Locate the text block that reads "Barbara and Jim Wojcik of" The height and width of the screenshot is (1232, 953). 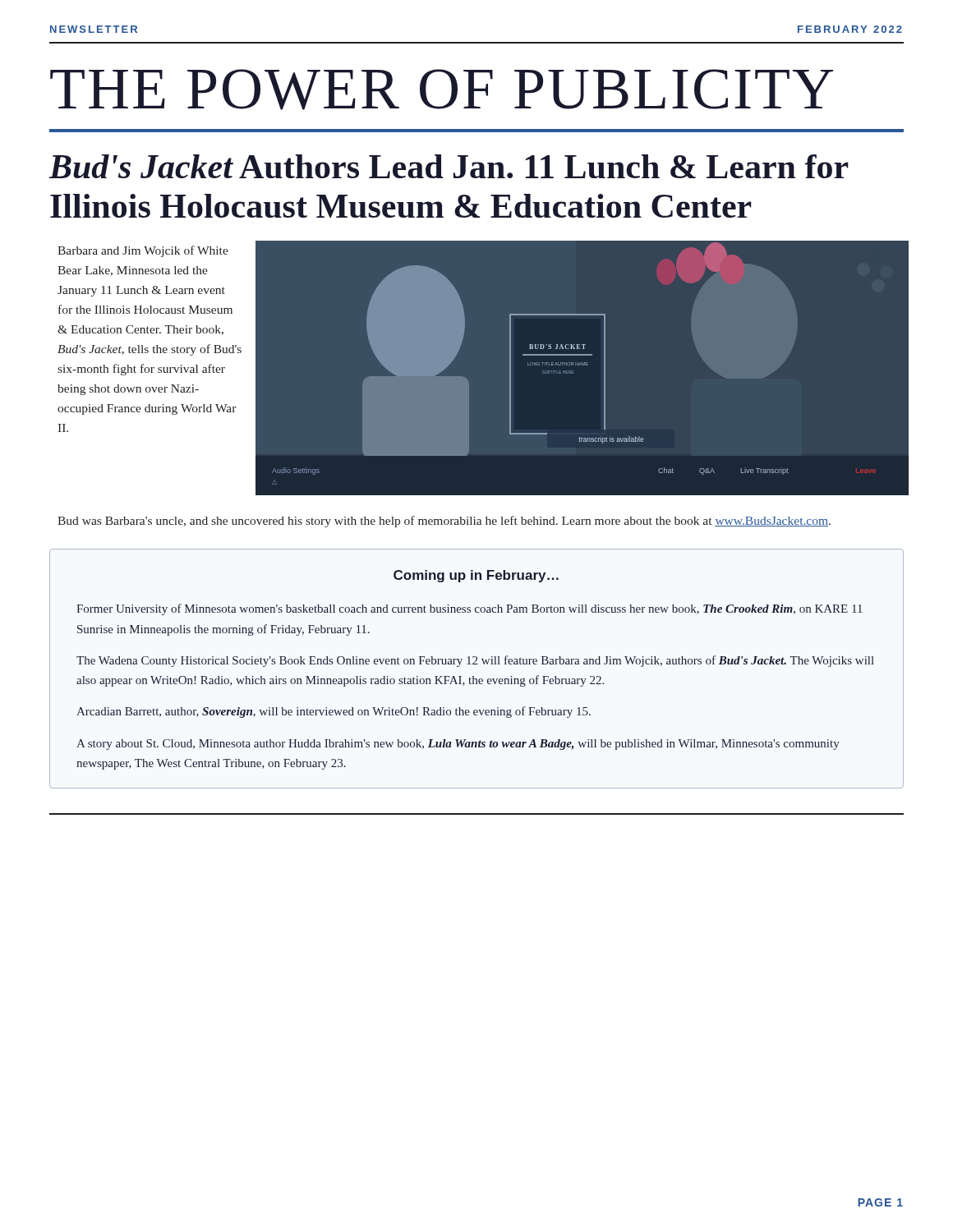150,339
